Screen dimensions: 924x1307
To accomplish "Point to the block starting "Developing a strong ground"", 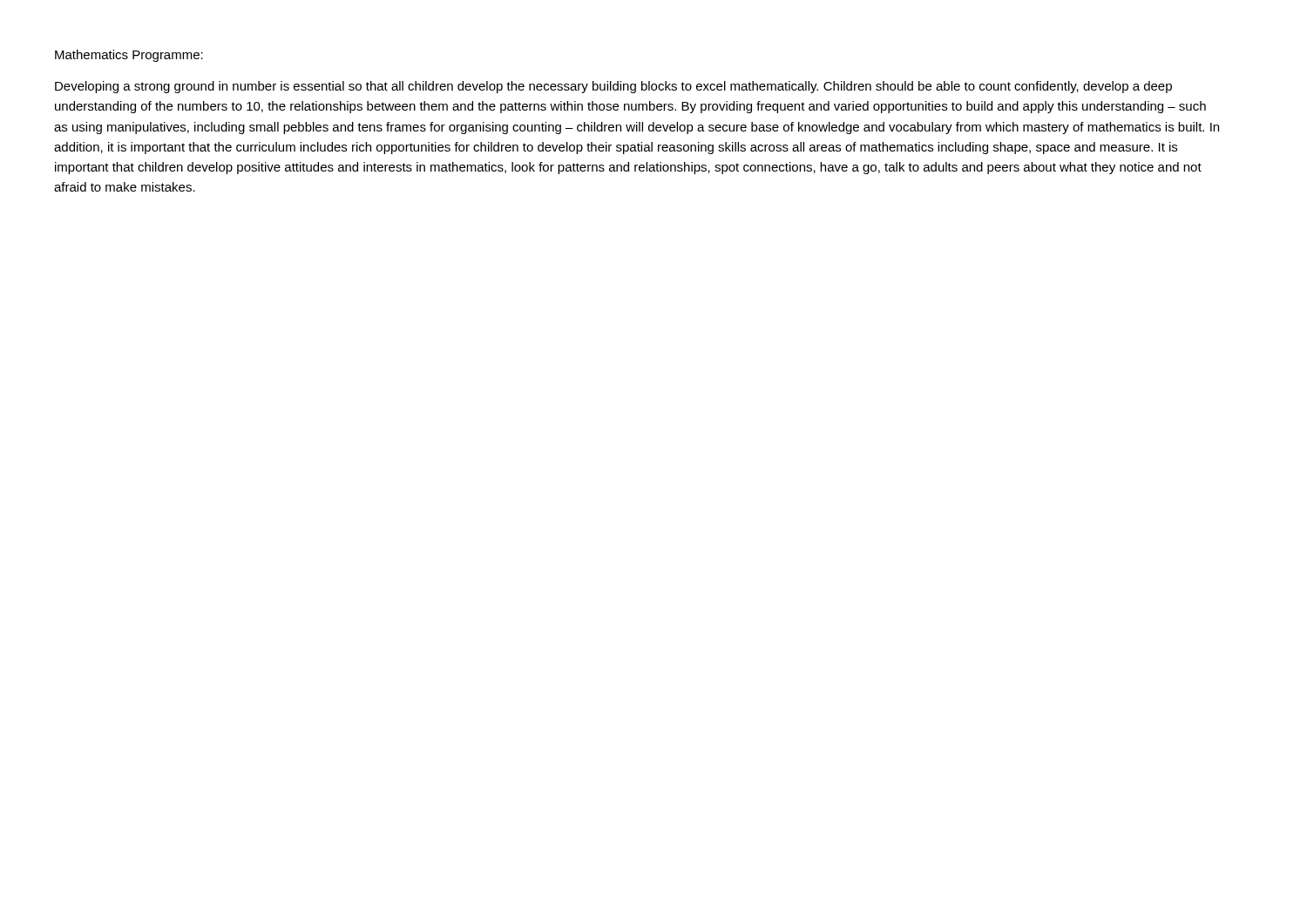I will [x=637, y=136].
